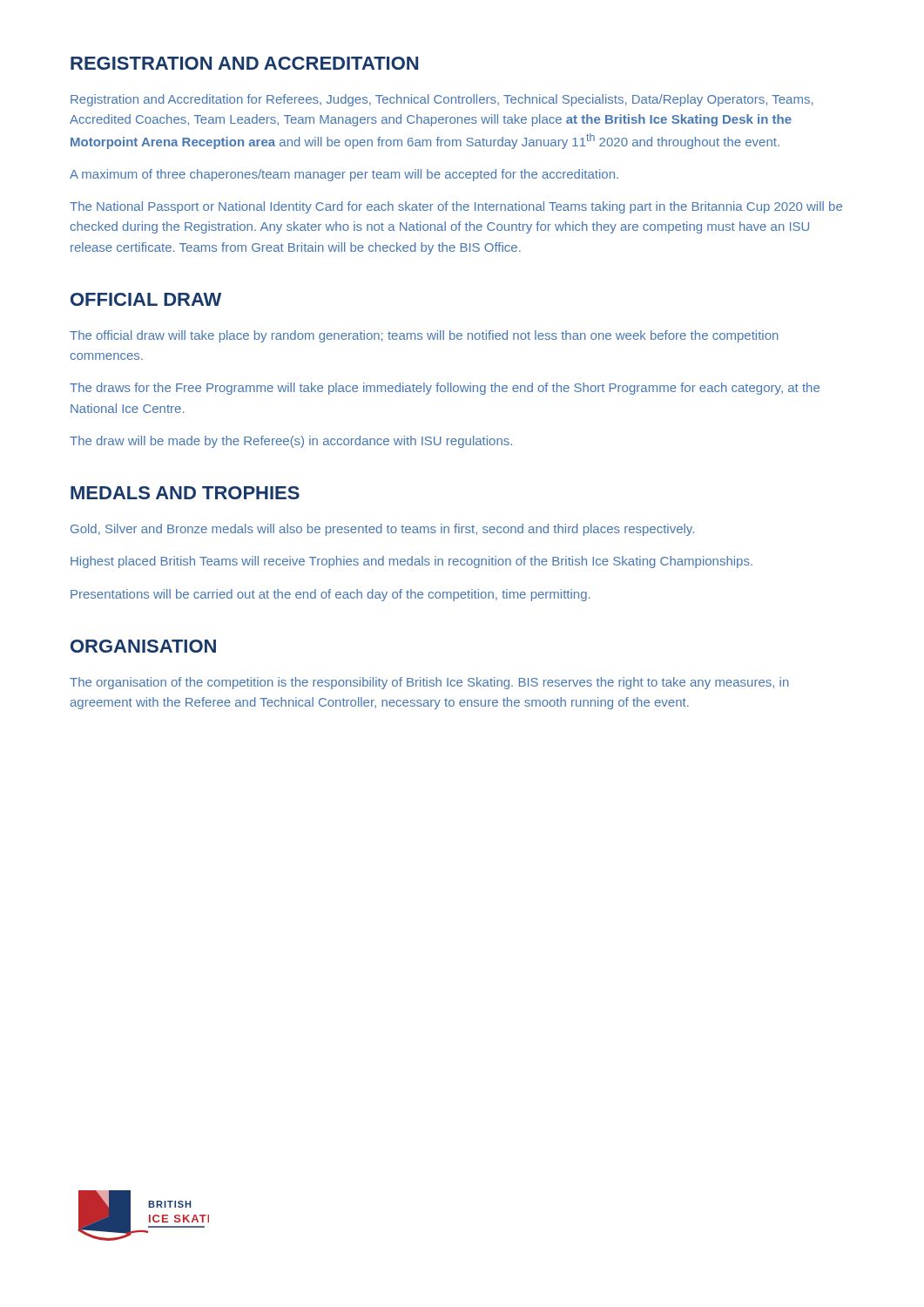Select the block starting "The draws for the"

[x=445, y=398]
